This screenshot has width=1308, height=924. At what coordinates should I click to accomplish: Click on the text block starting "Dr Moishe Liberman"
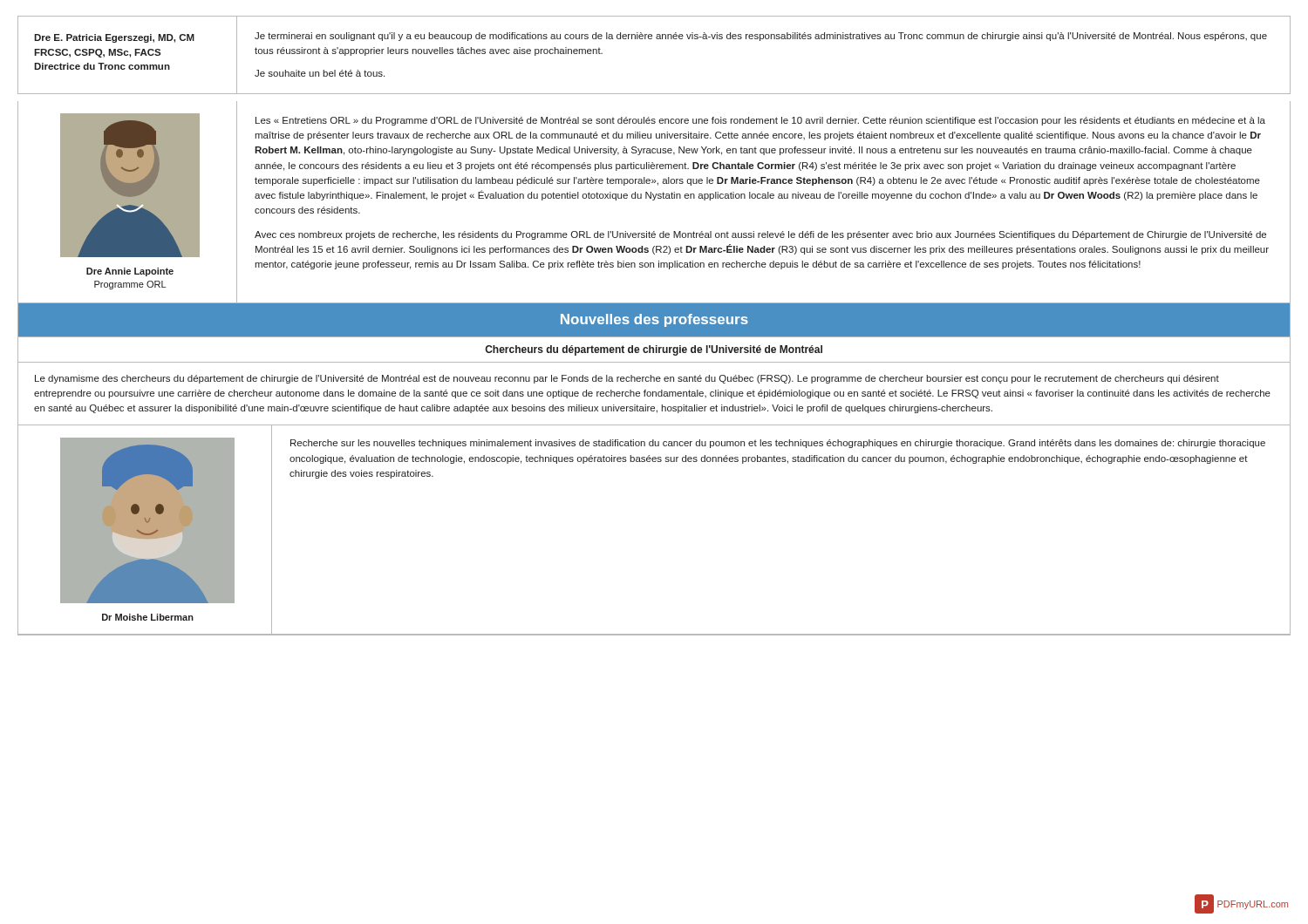click(147, 617)
